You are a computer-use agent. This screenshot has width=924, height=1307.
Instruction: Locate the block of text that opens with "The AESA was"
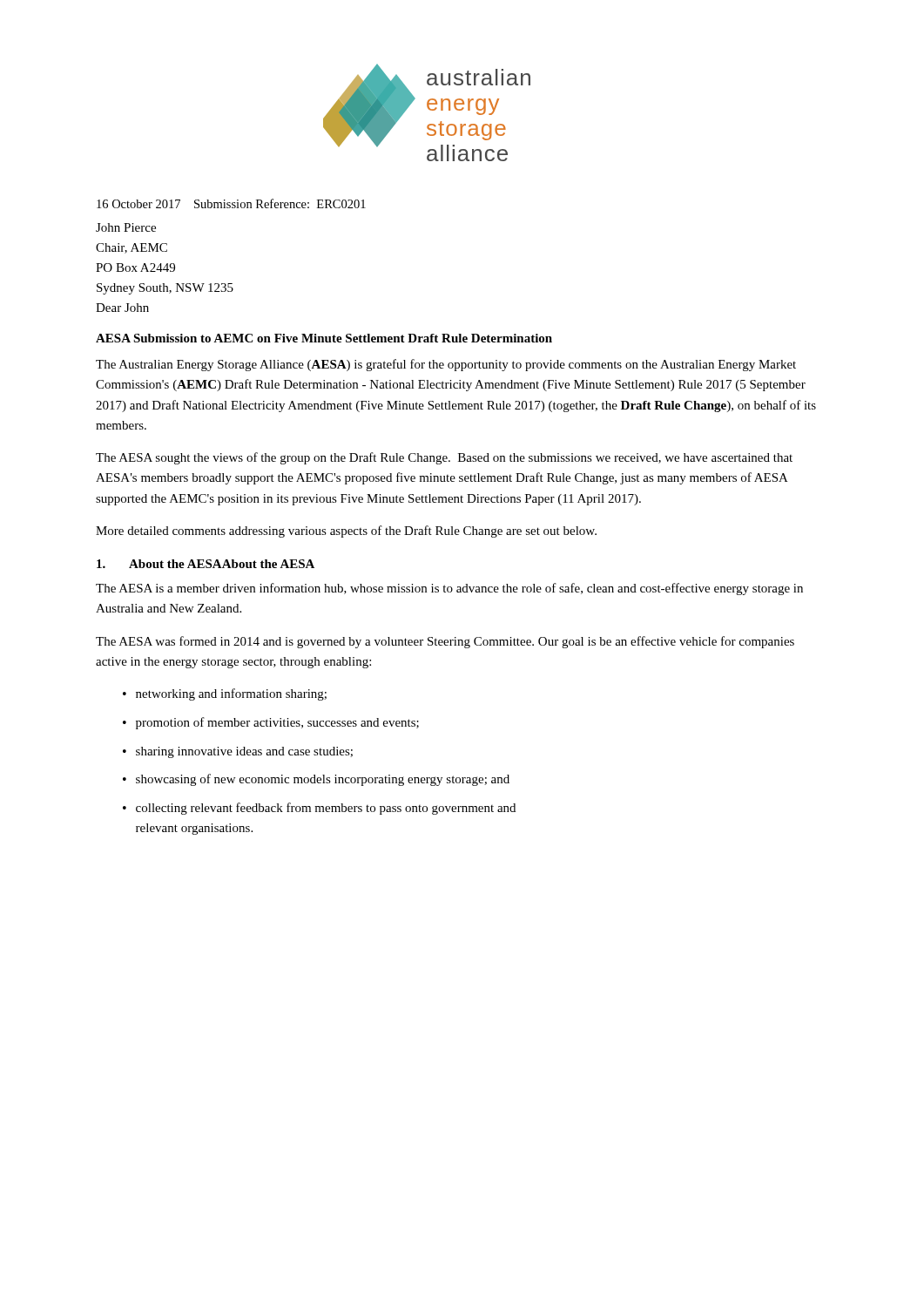445,651
